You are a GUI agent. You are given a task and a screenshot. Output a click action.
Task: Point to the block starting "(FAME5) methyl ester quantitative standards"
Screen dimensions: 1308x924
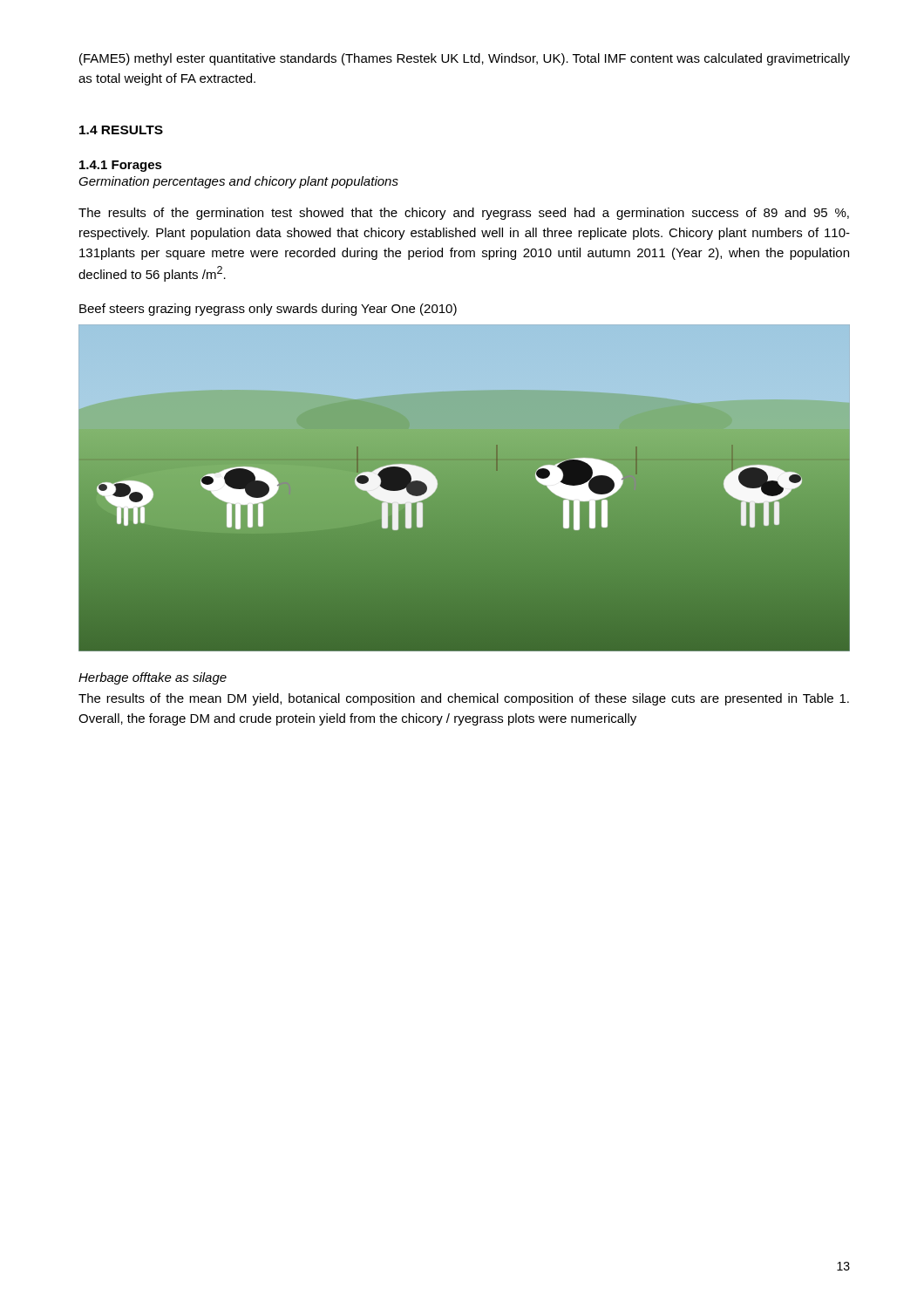pos(464,68)
